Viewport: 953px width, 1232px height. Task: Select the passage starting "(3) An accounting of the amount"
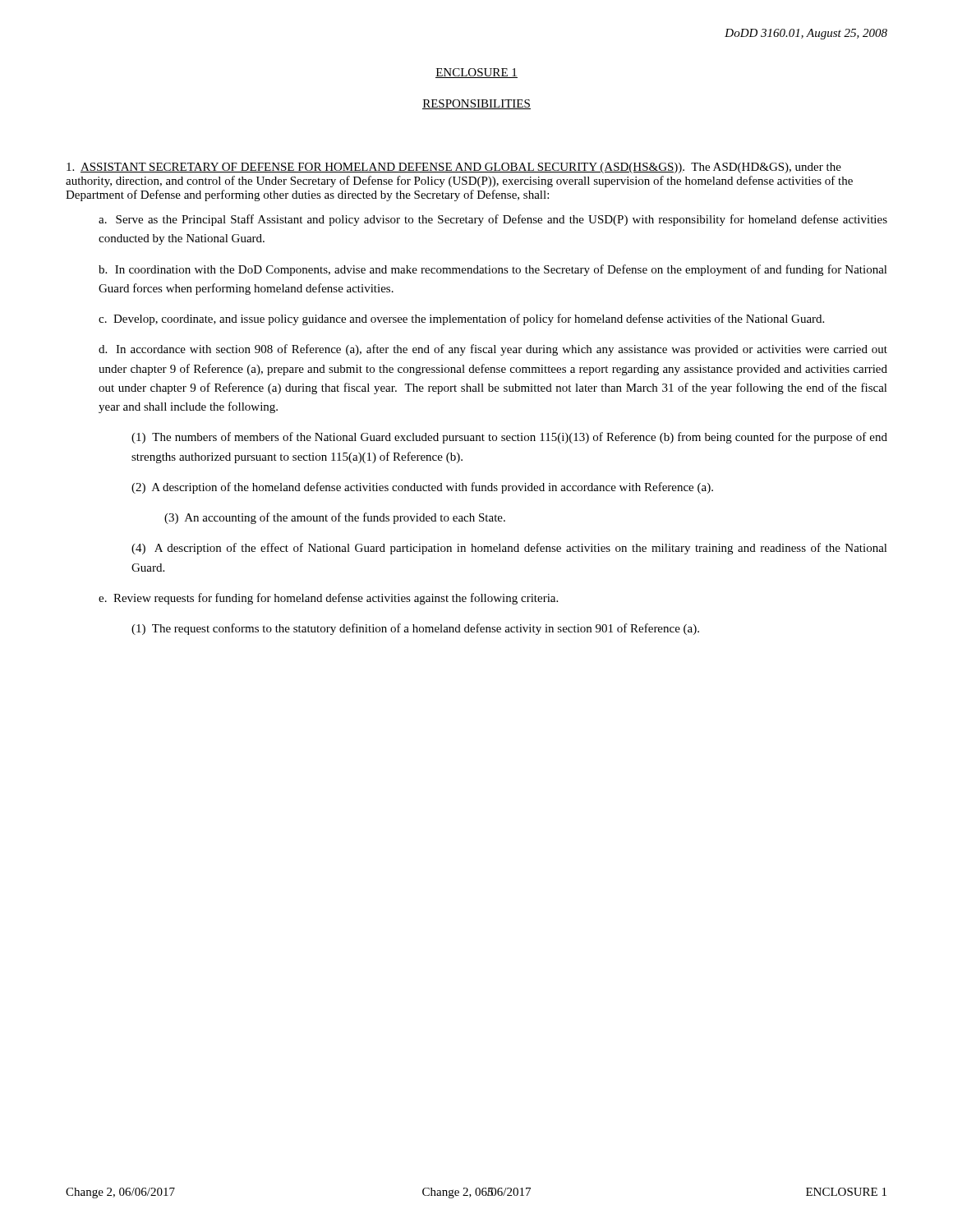335,517
